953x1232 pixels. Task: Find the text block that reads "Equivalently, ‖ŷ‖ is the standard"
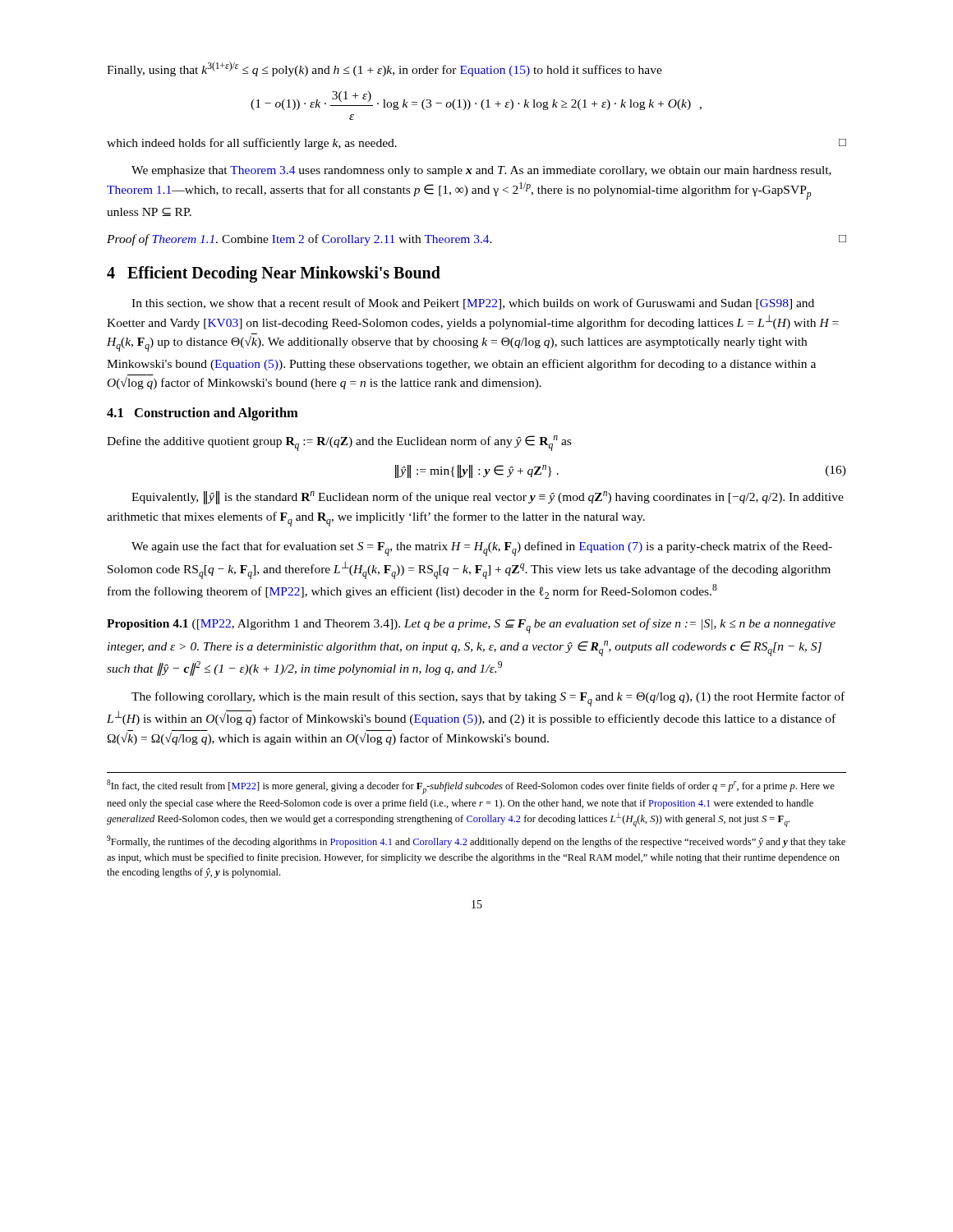[475, 507]
